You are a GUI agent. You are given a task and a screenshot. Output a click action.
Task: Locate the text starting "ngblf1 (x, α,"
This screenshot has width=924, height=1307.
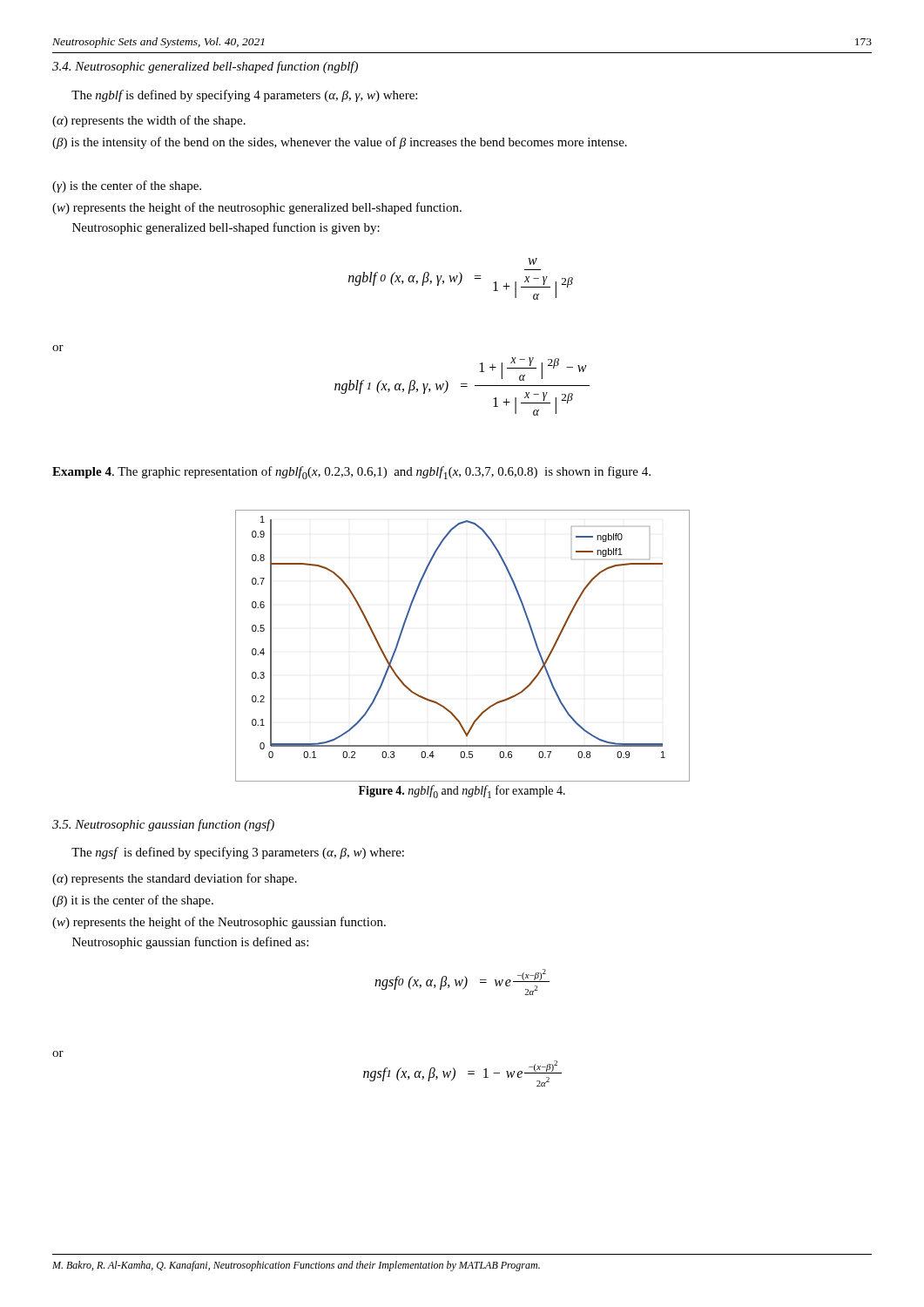coord(462,386)
